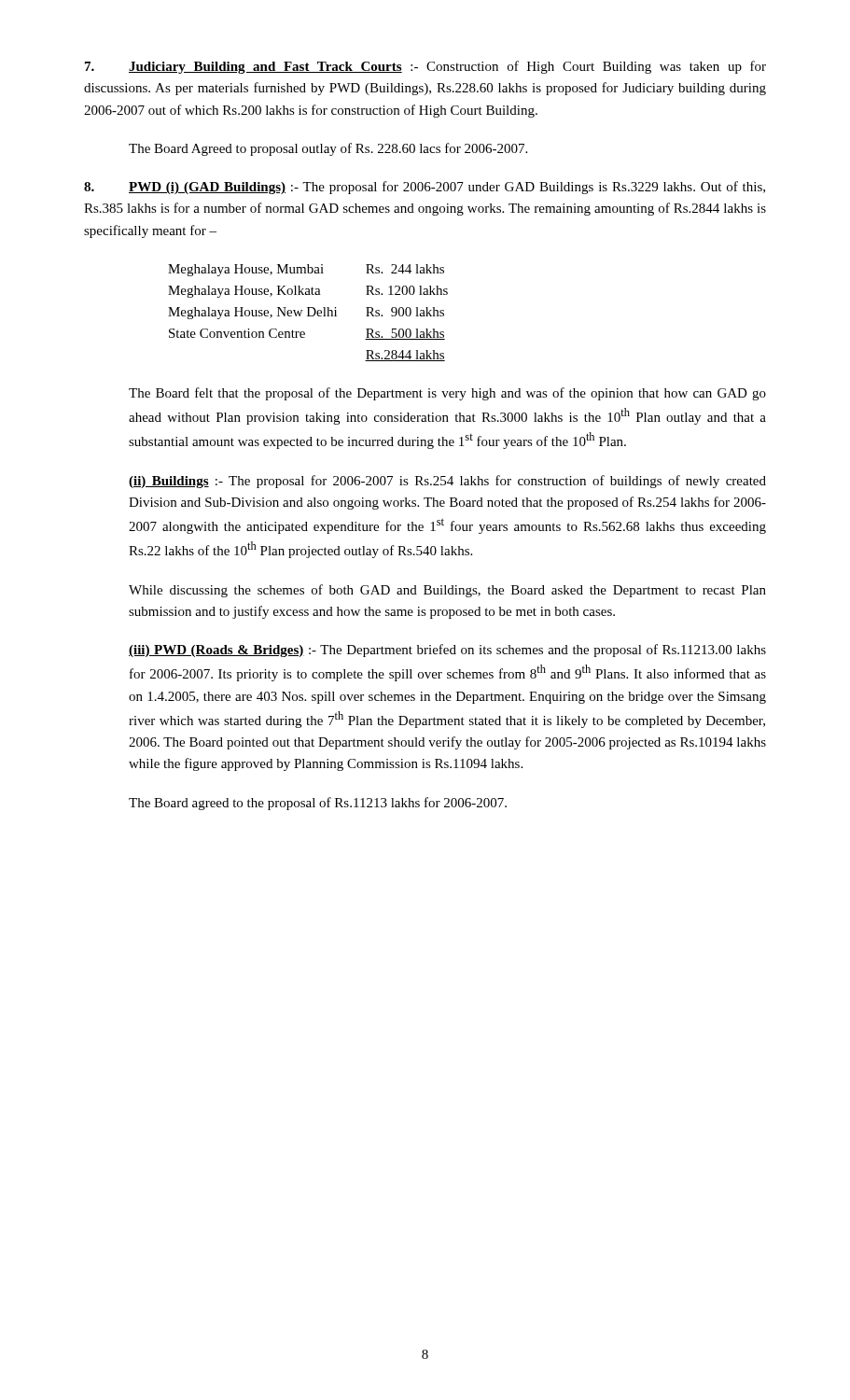Locate the text block containing "The Board felt that the proposal of the"

pyautogui.click(x=447, y=417)
